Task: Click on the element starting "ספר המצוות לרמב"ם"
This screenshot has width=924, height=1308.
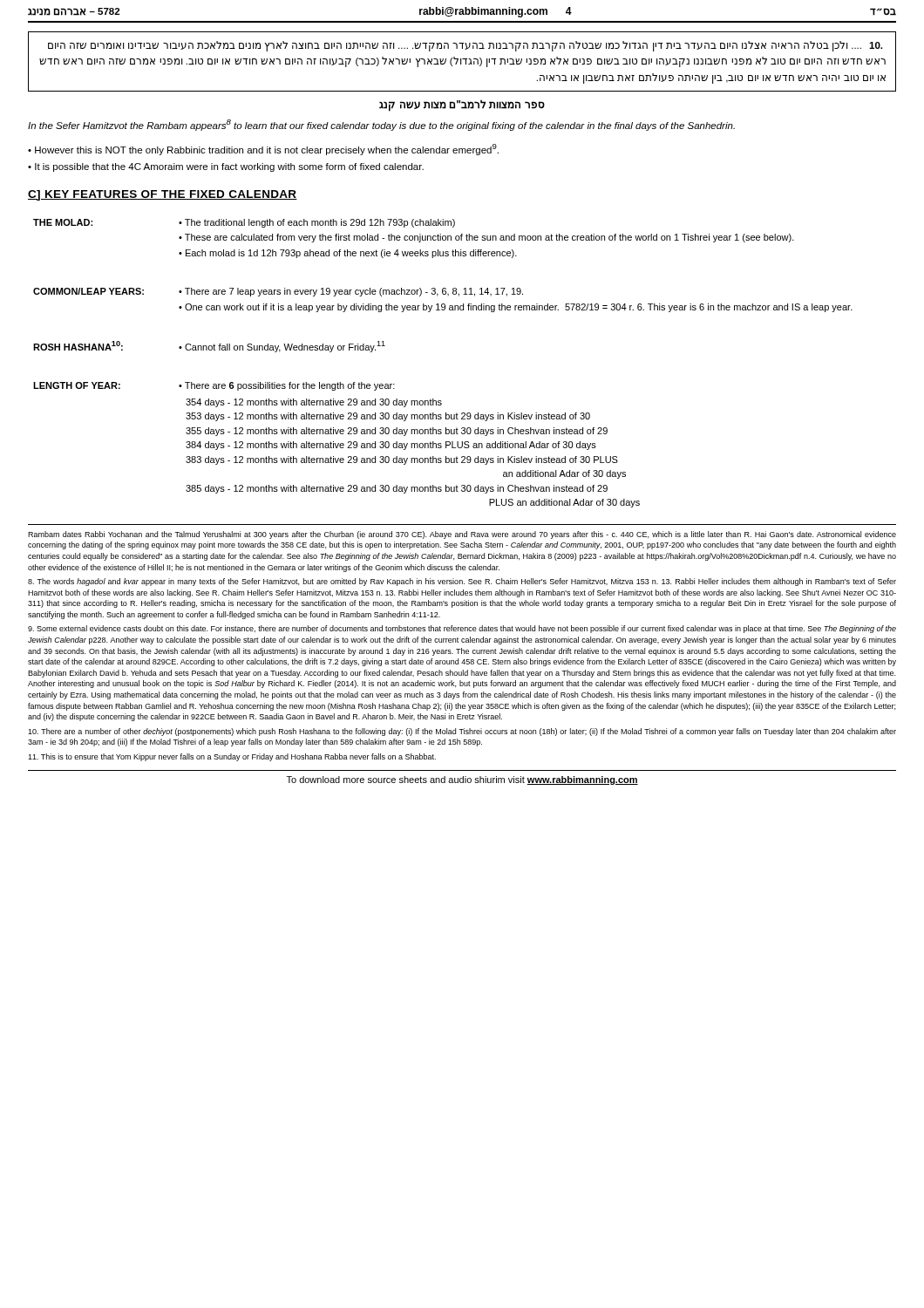Action: [x=462, y=105]
